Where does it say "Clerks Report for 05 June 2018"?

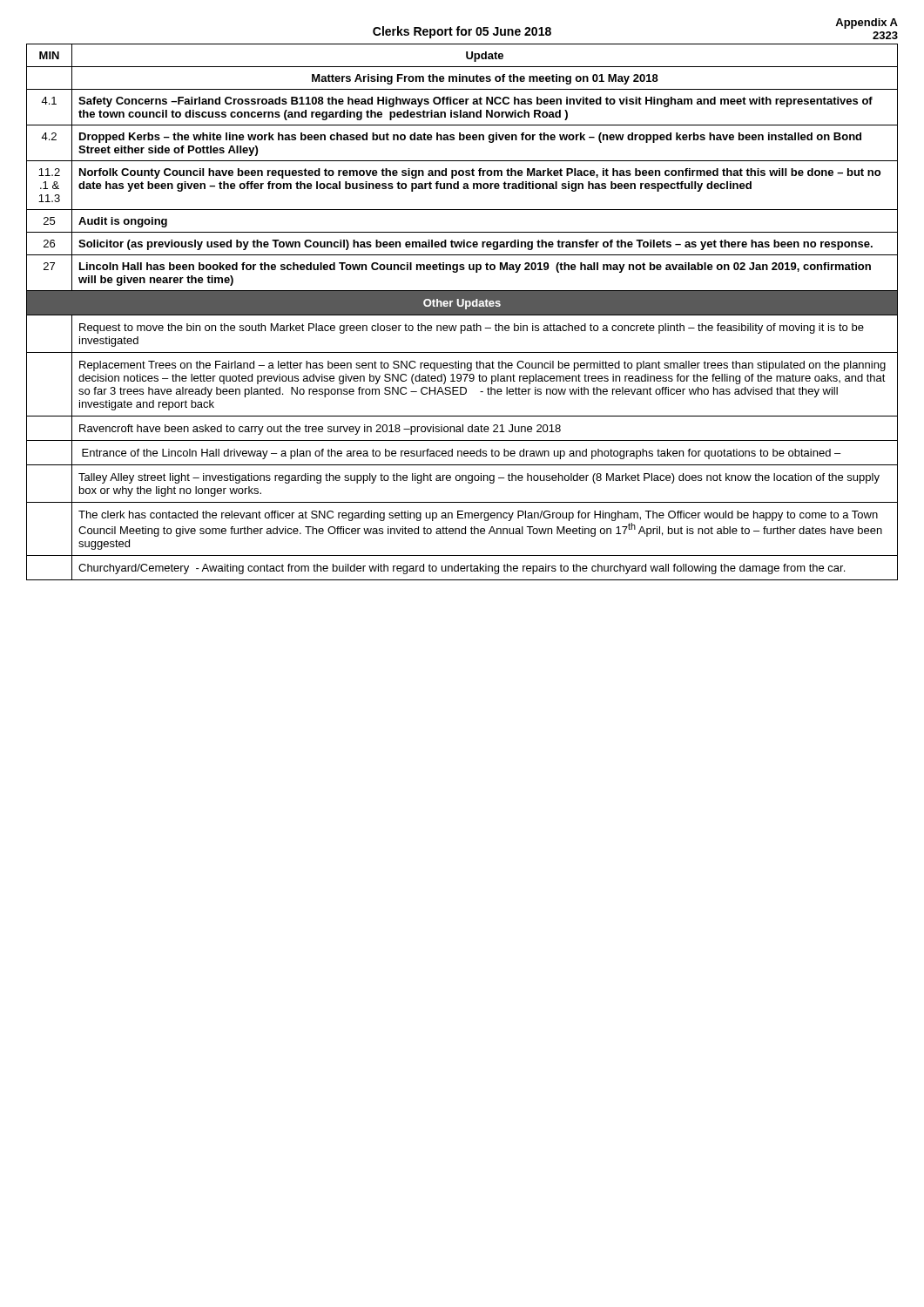coord(462,31)
